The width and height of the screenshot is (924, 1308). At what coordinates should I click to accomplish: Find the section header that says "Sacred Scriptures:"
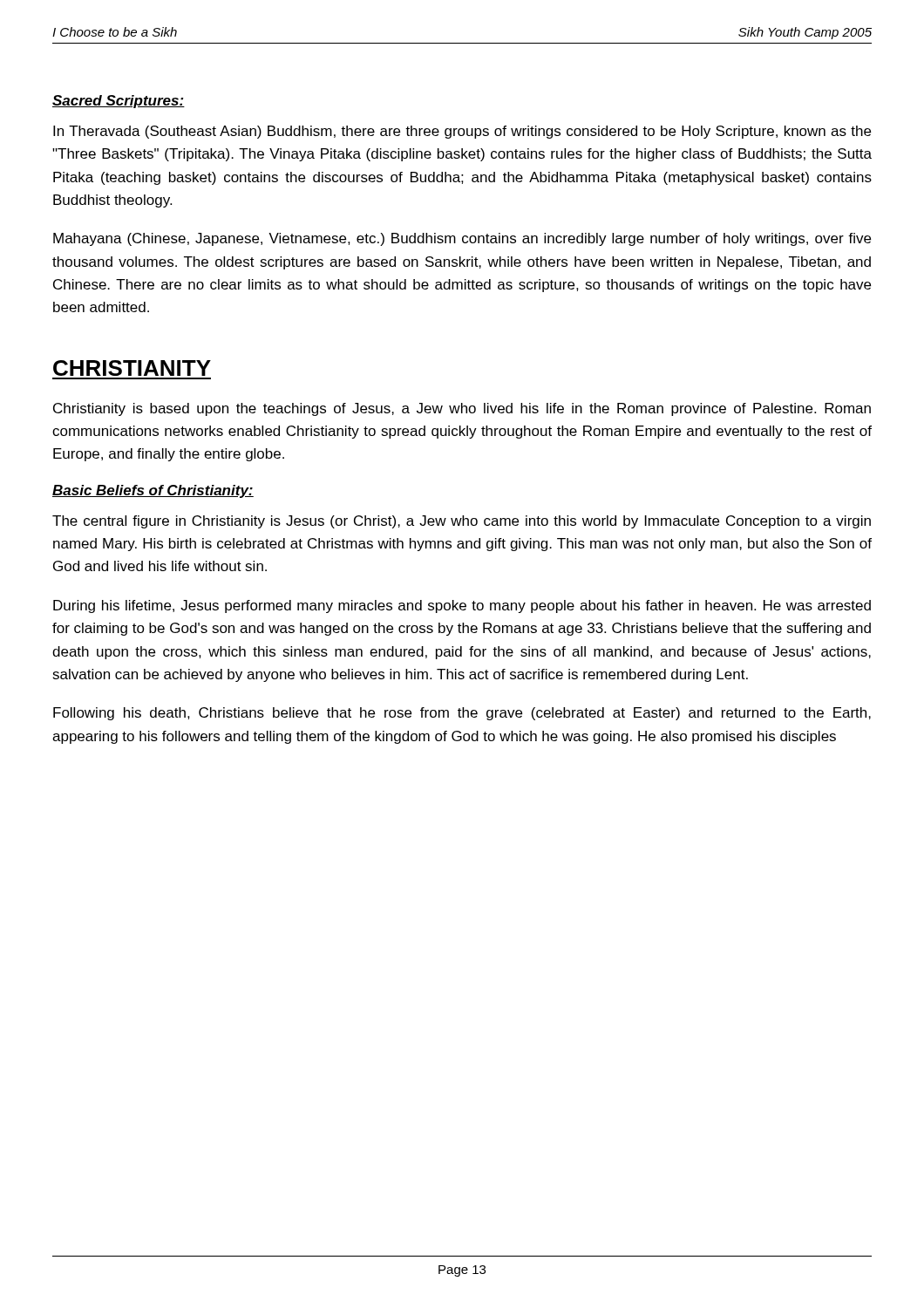pos(118,101)
